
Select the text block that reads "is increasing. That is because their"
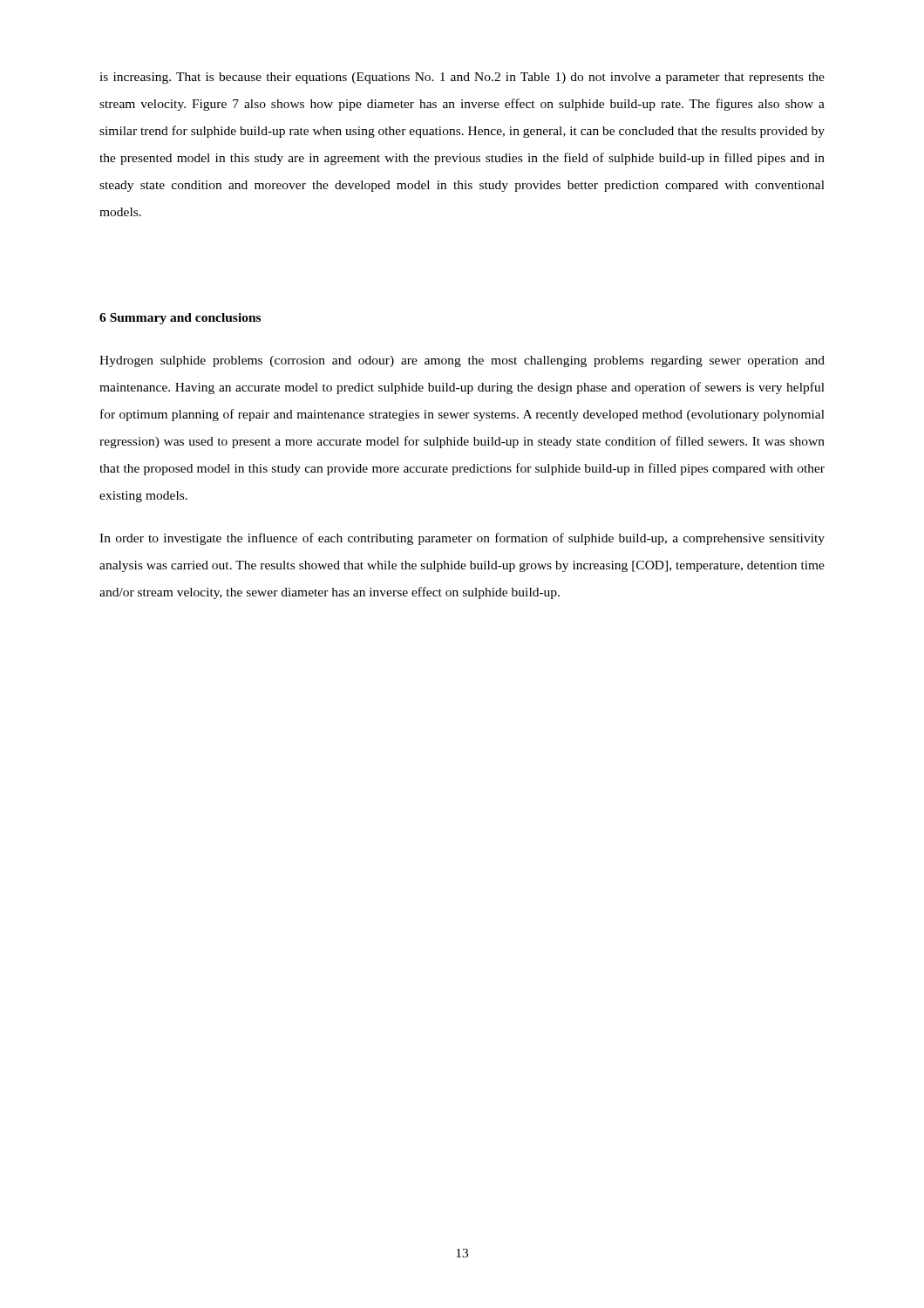[462, 144]
